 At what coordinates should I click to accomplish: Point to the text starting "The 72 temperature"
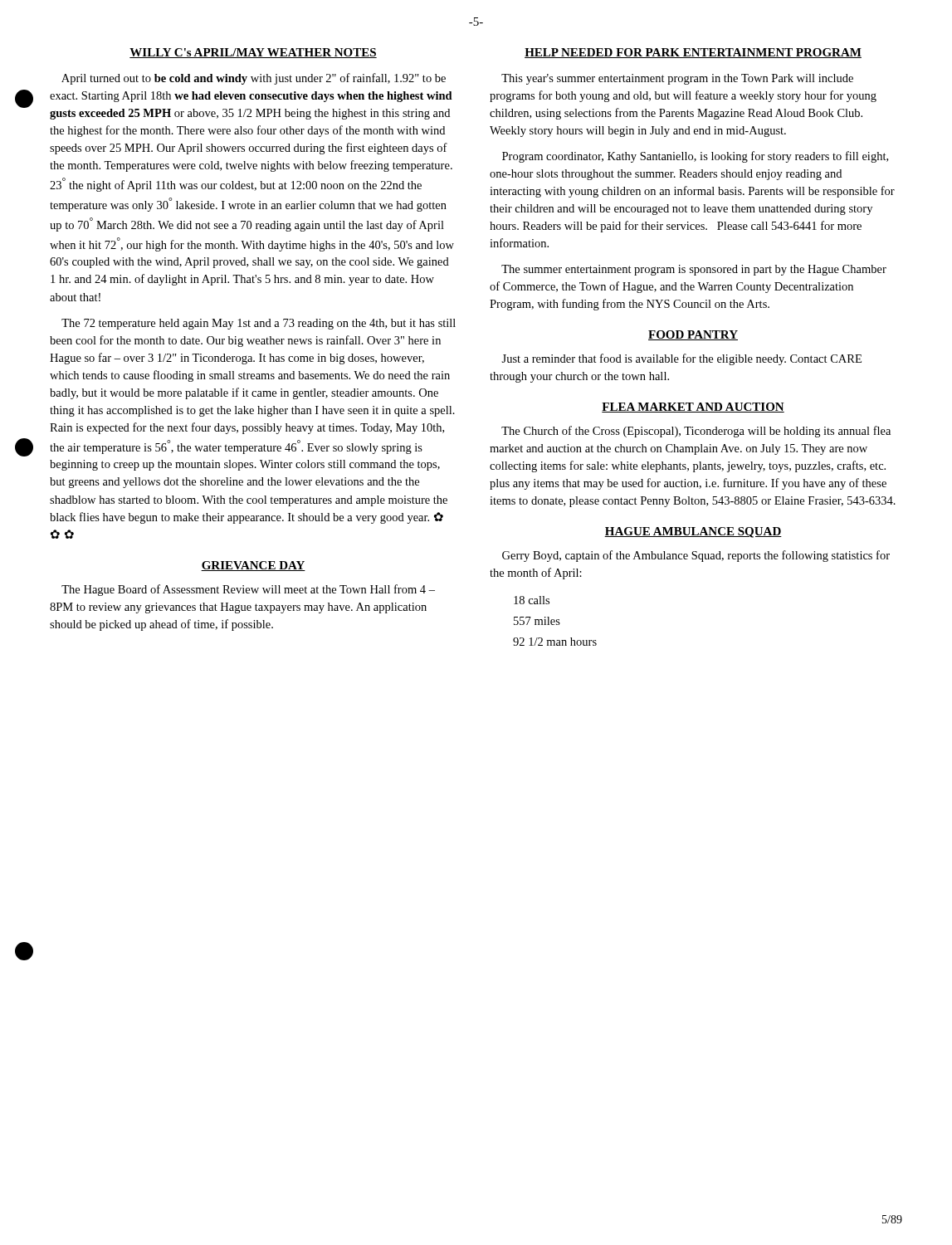253,428
